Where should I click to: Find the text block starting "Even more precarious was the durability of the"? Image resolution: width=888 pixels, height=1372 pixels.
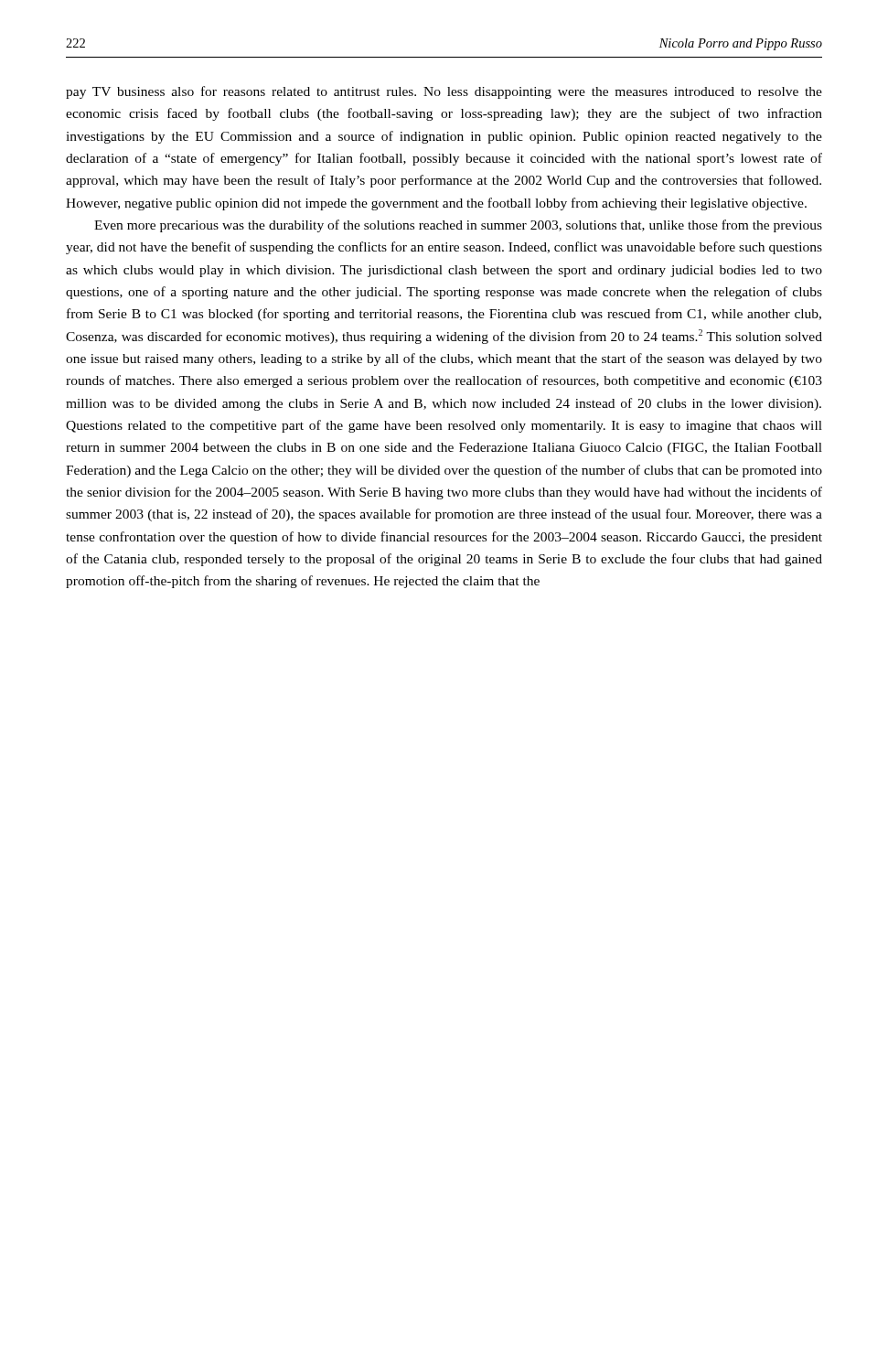click(444, 403)
